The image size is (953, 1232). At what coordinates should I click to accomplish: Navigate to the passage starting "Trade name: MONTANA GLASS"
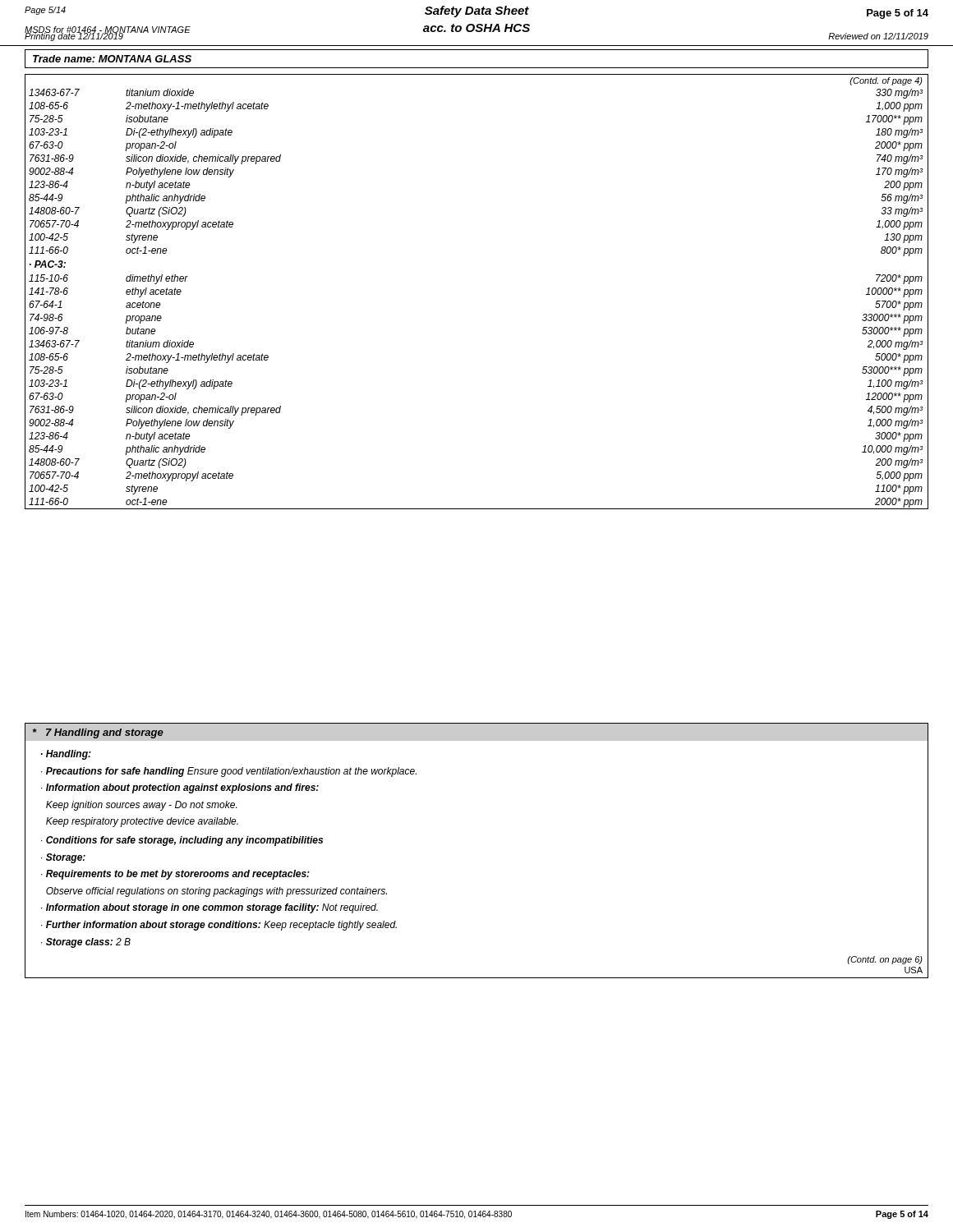tap(112, 59)
